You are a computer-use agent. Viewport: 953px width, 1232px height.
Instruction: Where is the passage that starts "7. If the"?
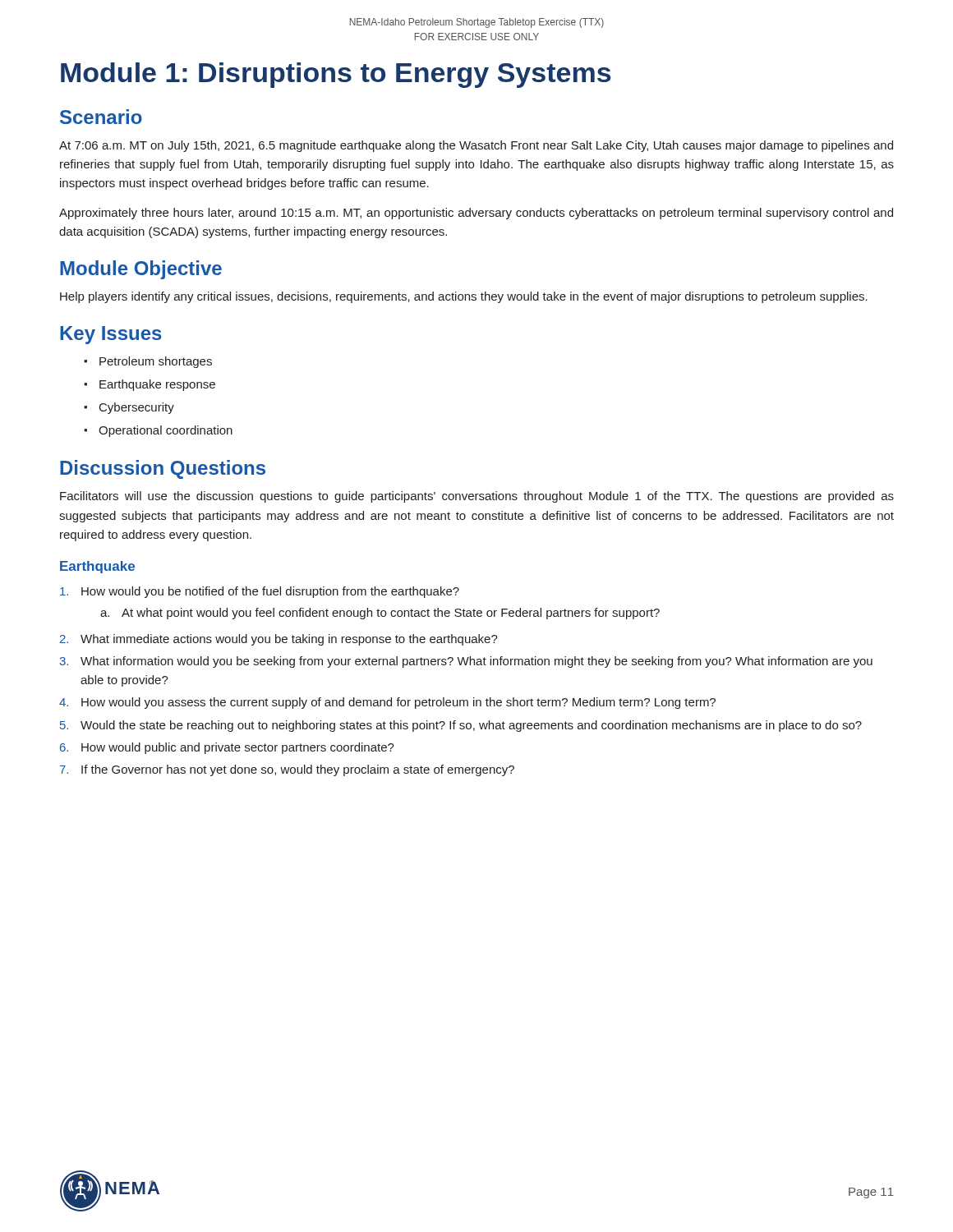point(287,769)
